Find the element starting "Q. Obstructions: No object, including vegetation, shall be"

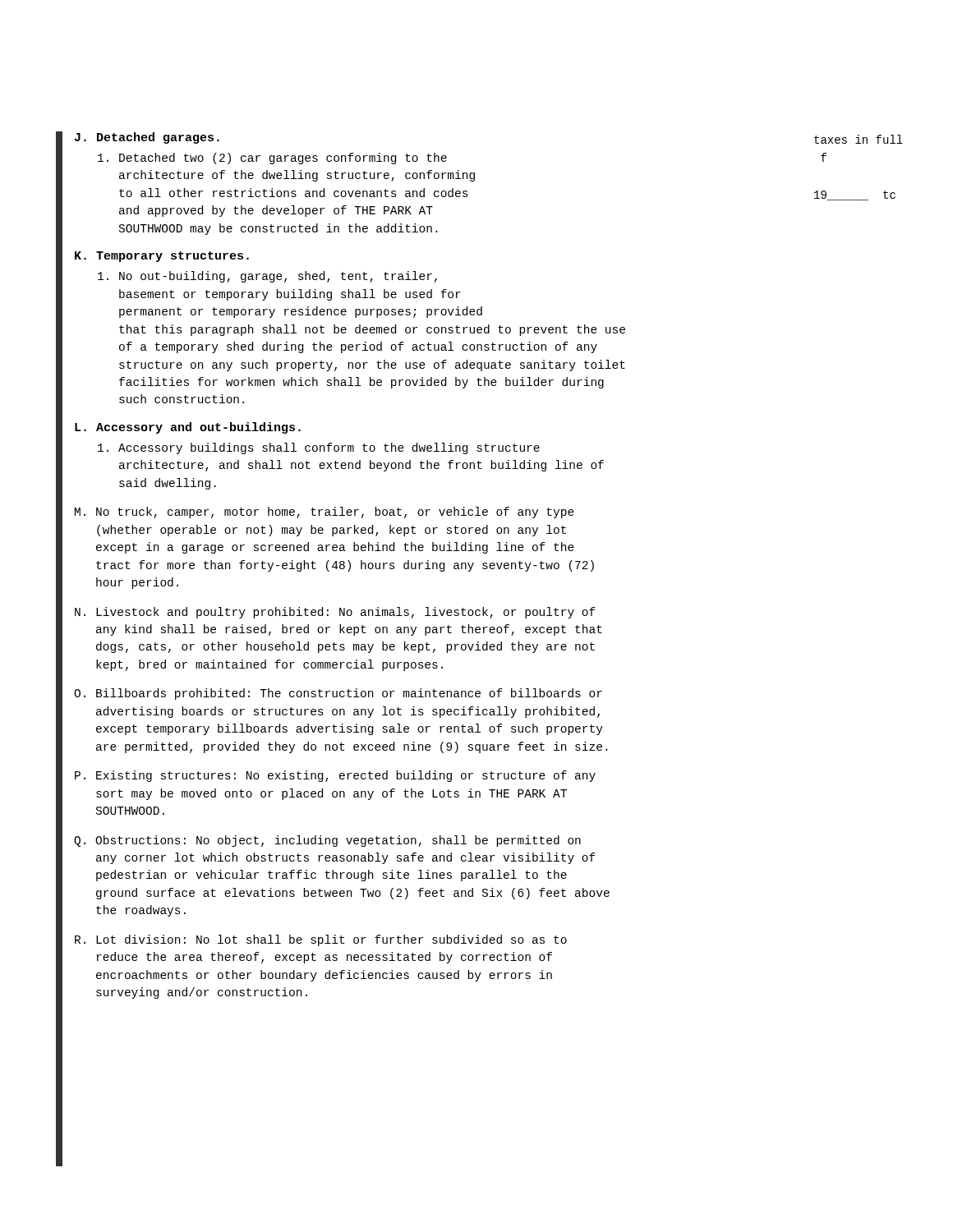point(342,876)
